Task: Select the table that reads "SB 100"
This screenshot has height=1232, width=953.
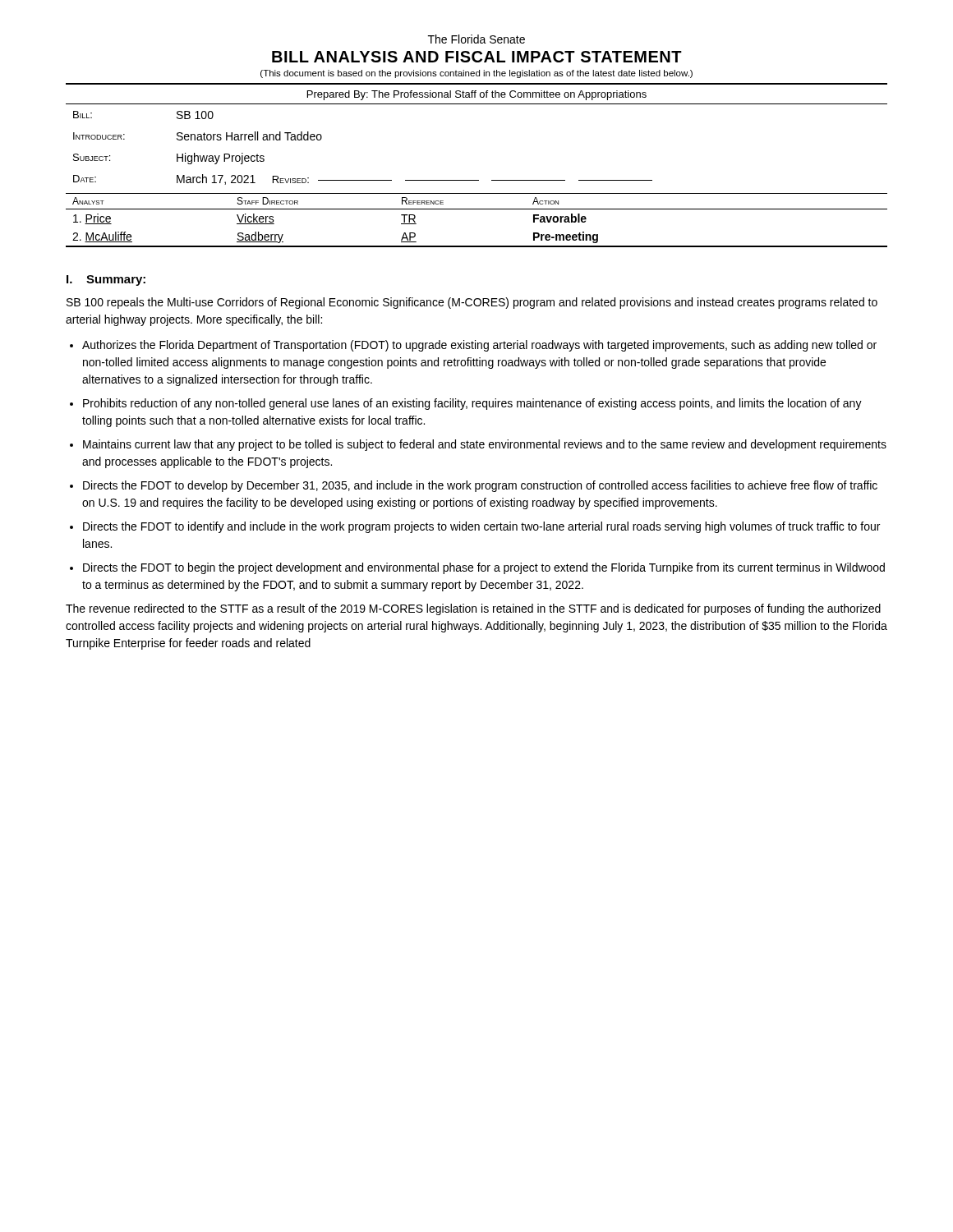Action: 476,147
